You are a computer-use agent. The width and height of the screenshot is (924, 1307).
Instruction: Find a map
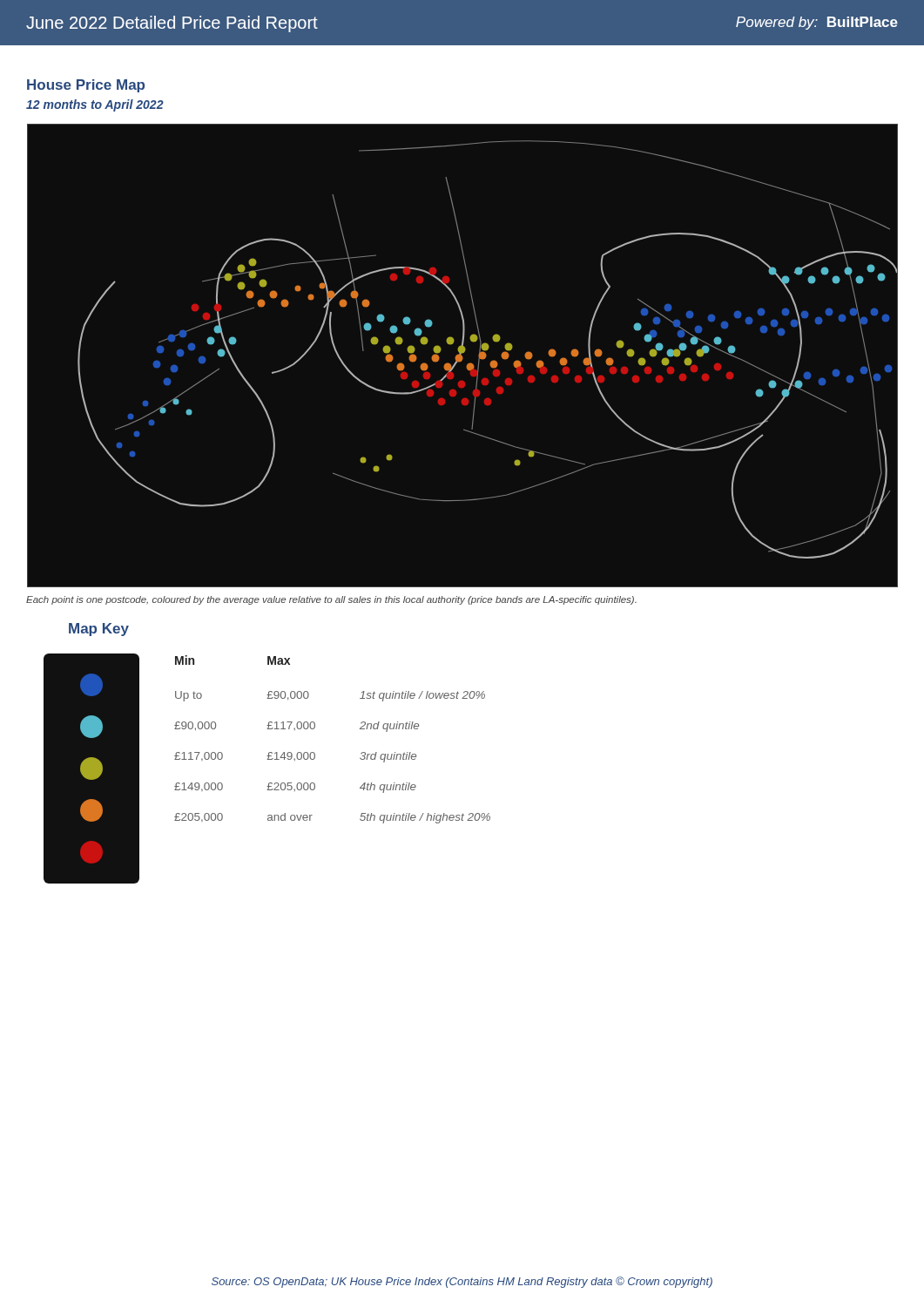tap(462, 356)
